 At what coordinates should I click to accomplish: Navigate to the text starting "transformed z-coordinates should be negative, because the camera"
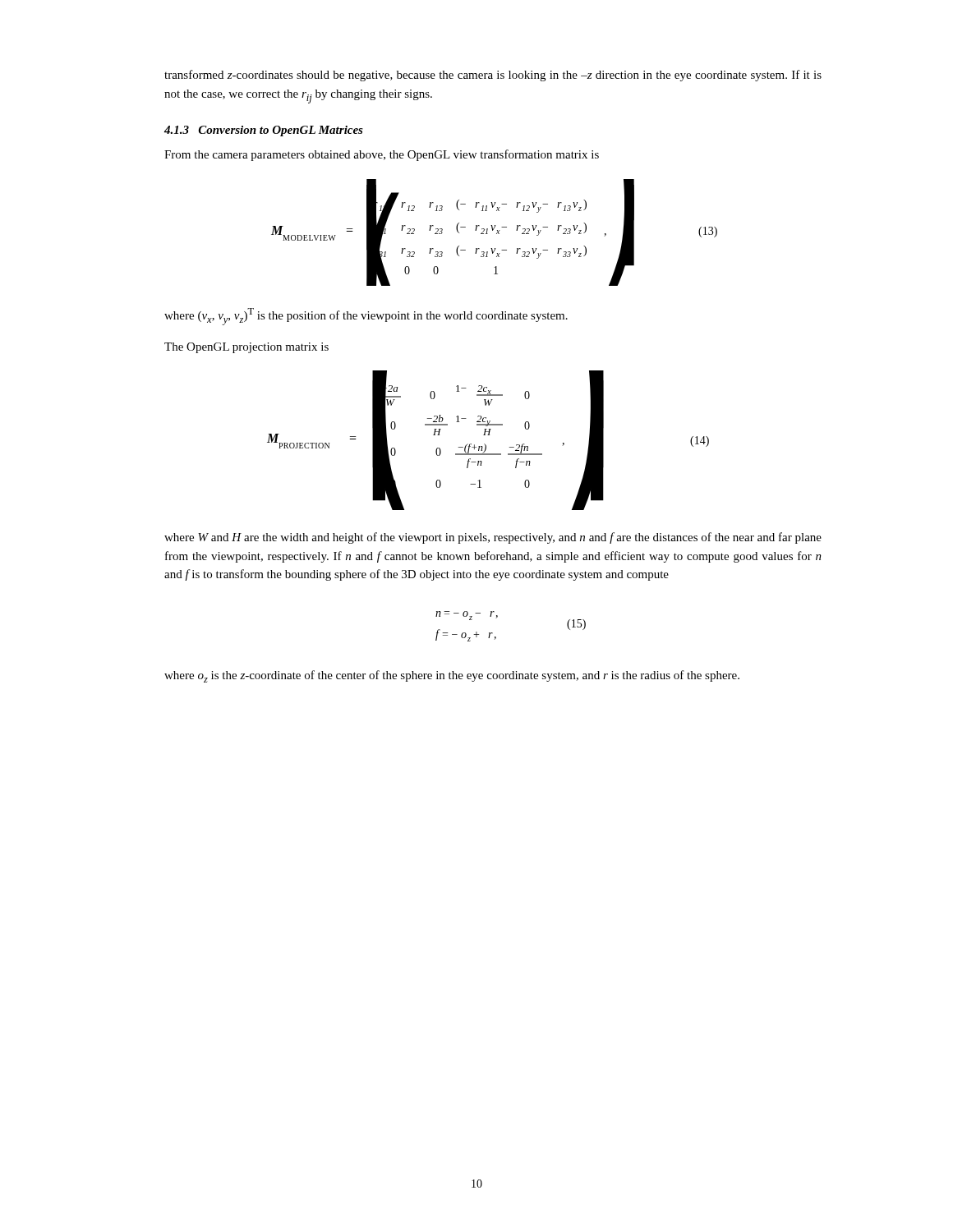[493, 86]
